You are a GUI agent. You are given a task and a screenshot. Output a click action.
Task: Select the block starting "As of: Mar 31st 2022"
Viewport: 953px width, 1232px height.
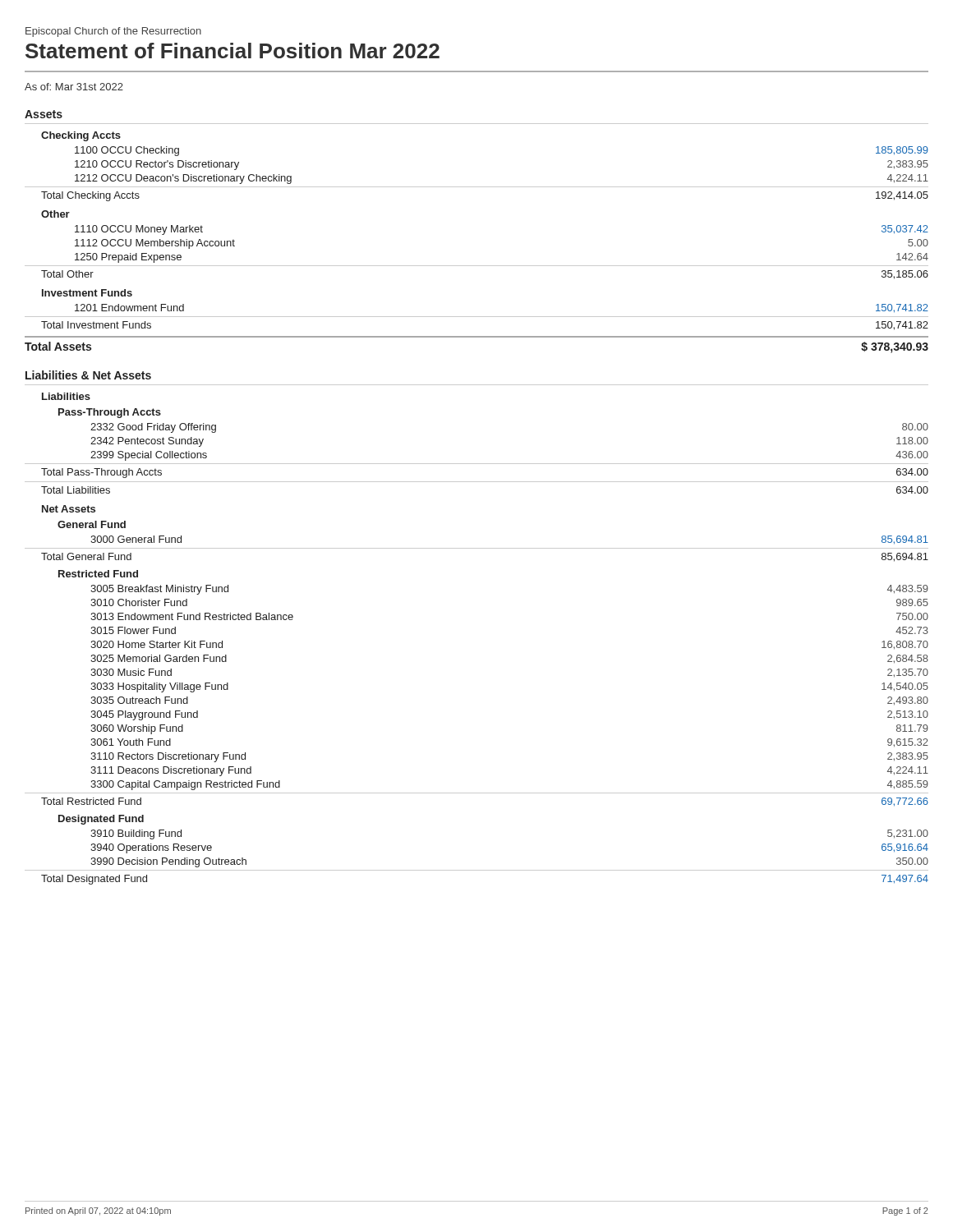pyautogui.click(x=74, y=87)
